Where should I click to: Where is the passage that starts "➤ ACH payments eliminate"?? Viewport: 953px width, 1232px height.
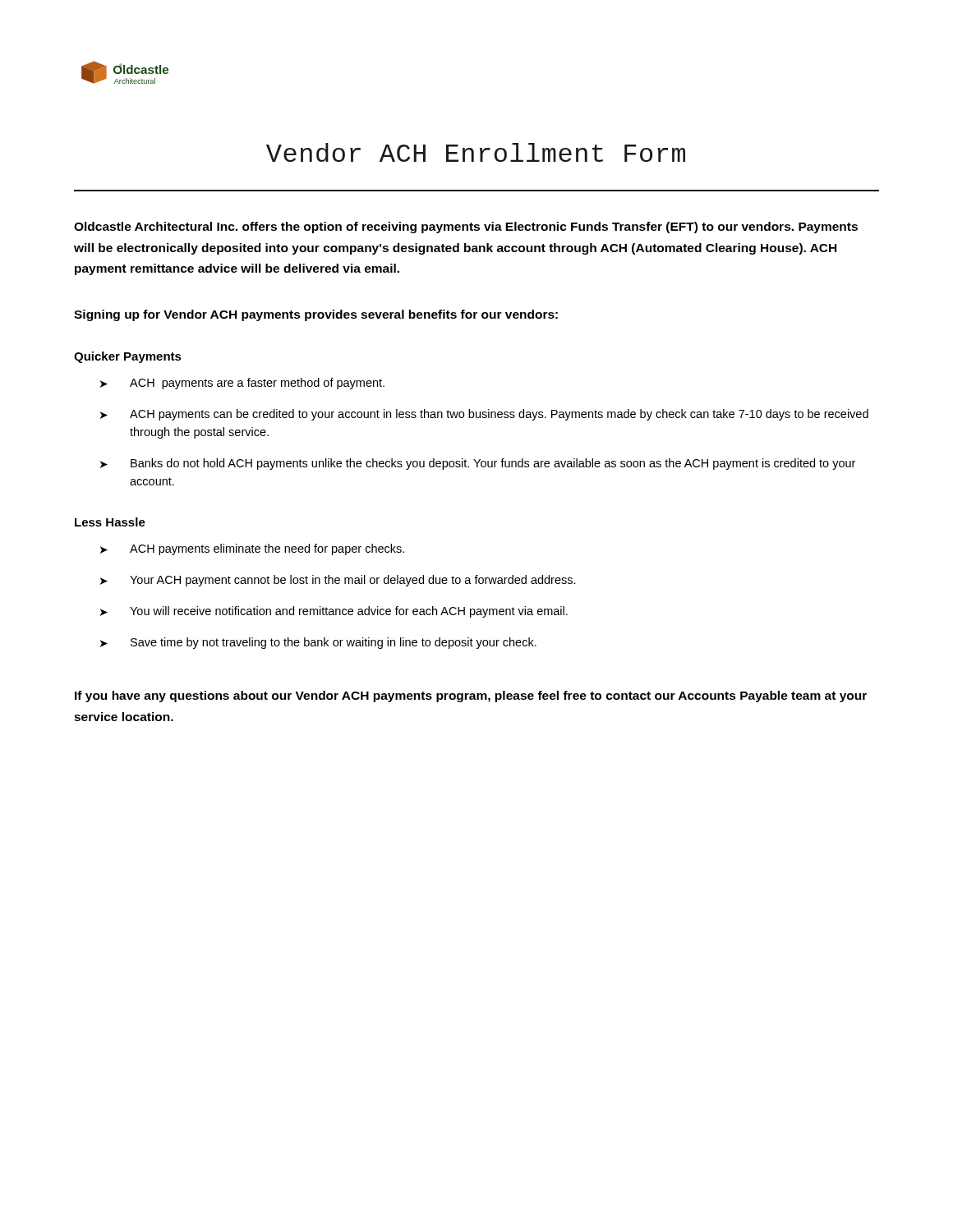pyautogui.click(x=252, y=549)
